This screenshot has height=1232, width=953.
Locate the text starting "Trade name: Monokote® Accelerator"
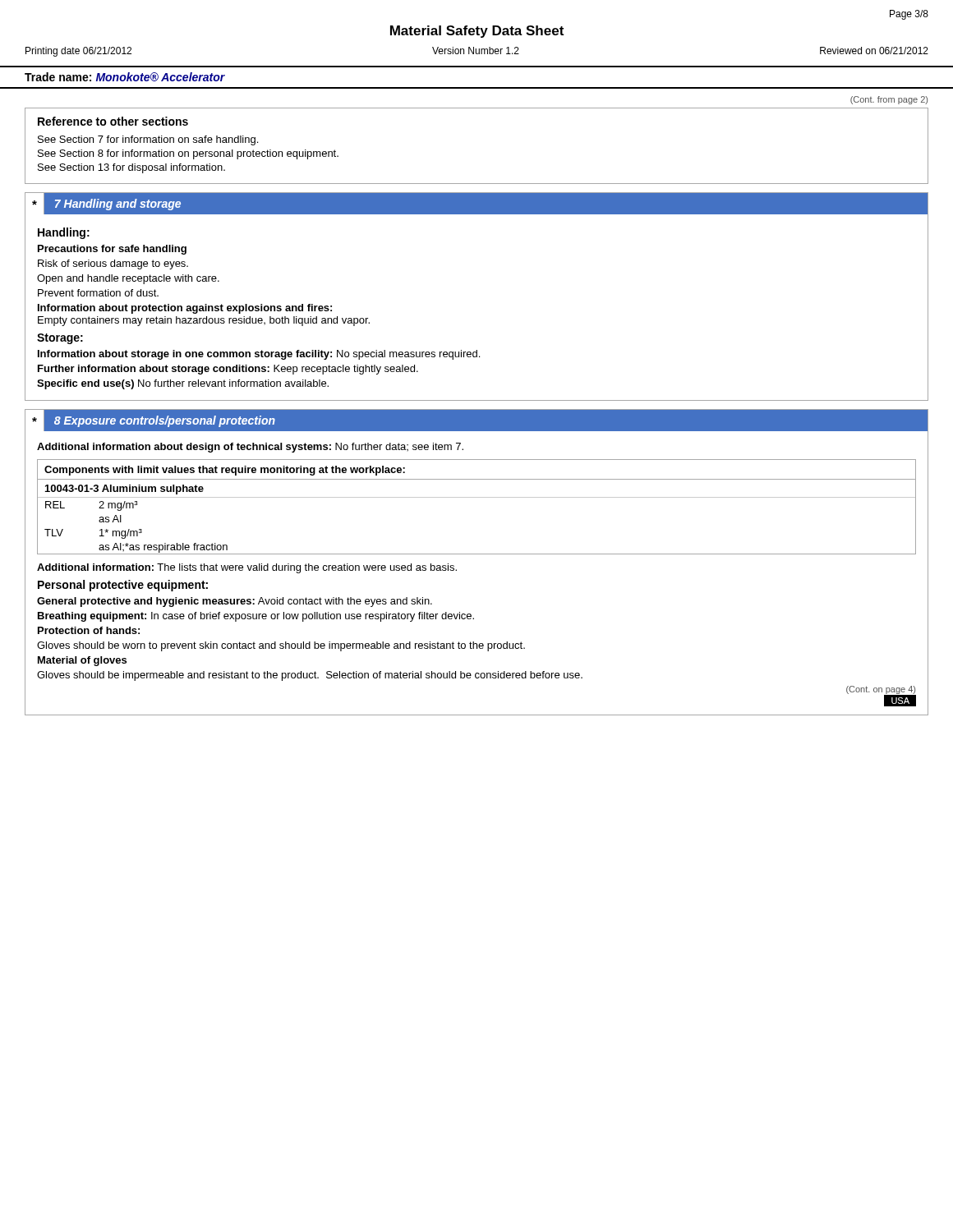coord(125,77)
